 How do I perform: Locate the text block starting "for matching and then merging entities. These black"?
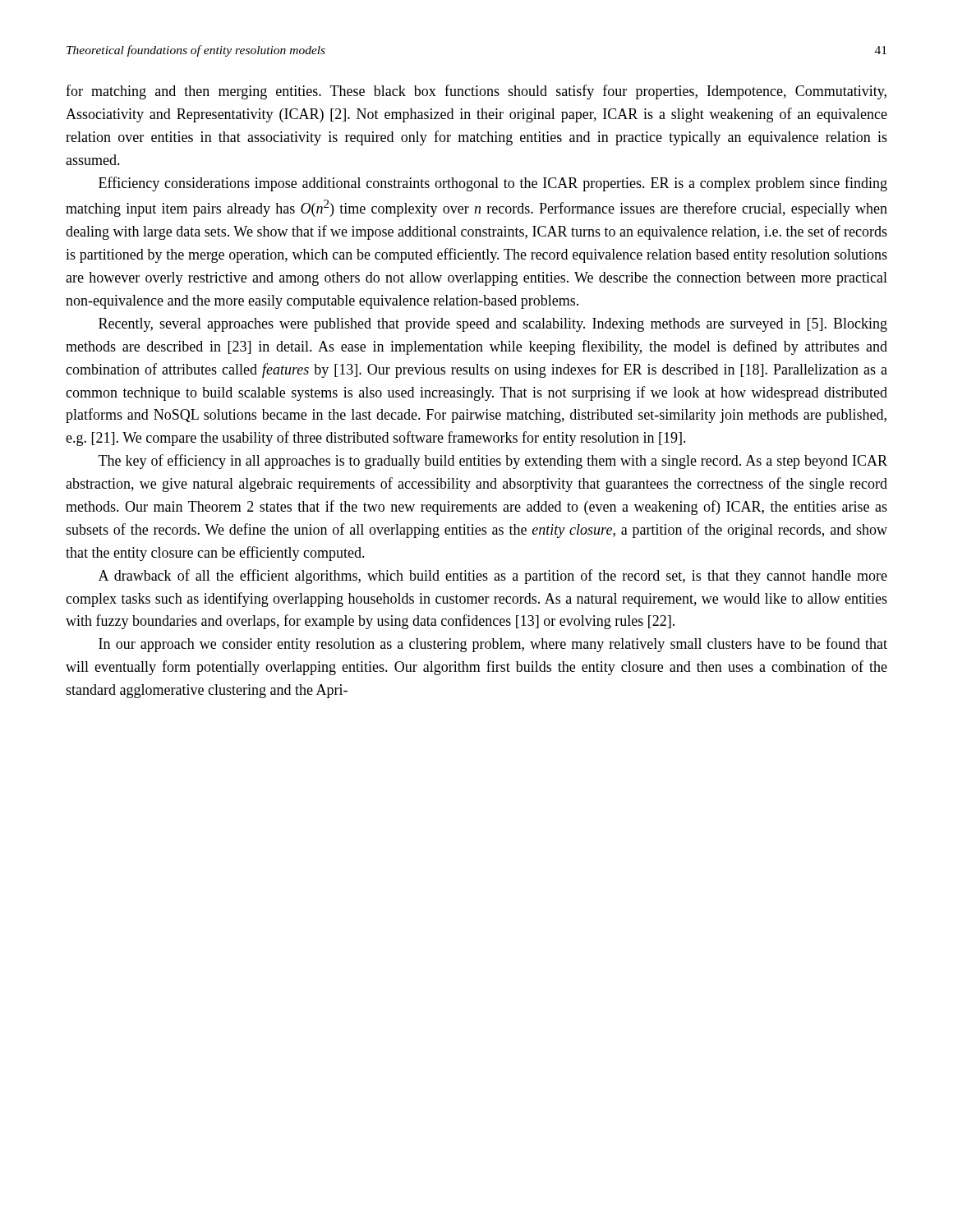point(476,126)
